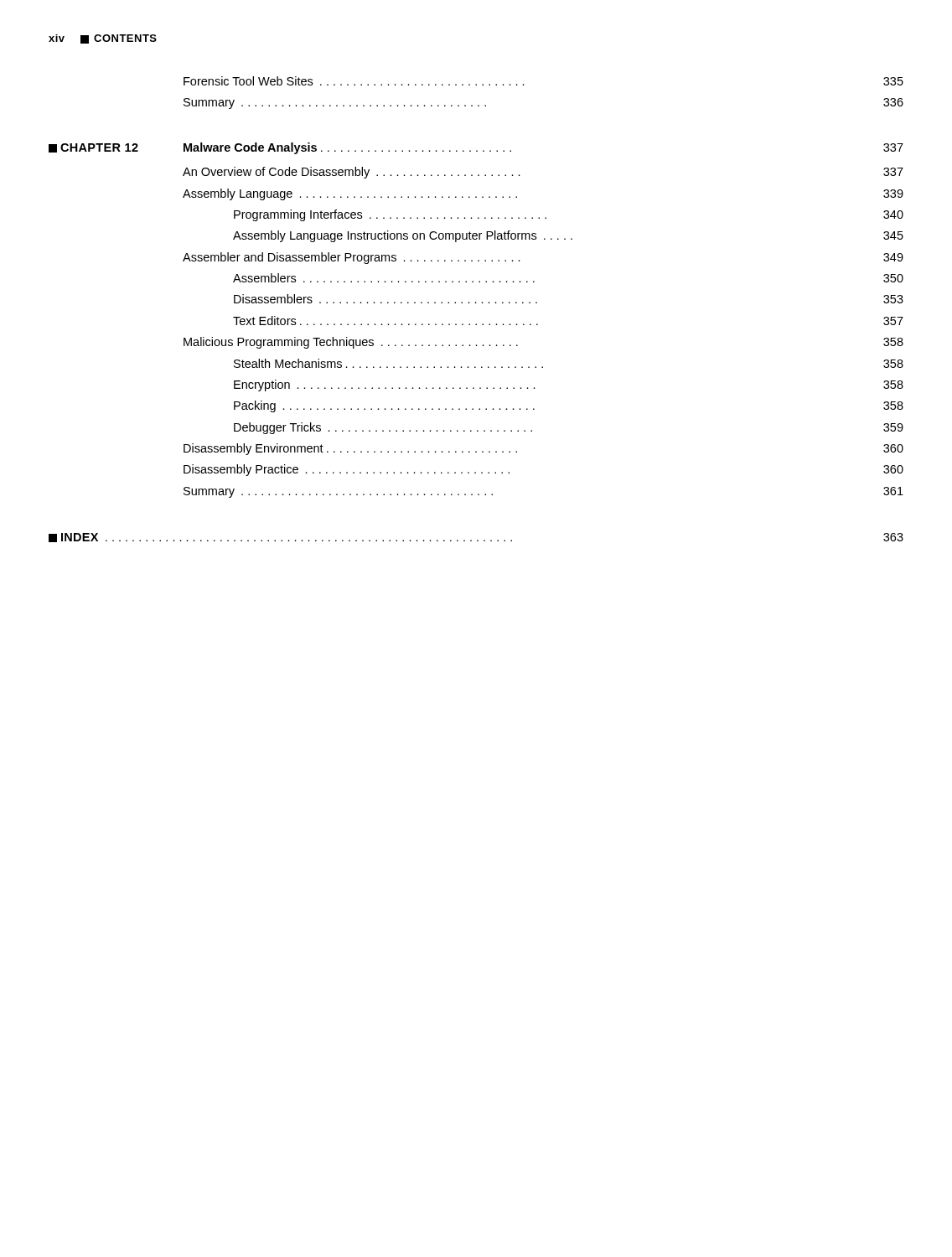This screenshot has height=1257, width=952.
Task: Click on the passage starting "CHAPTER 12 Malware Code Analysis . ."
Action: click(476, 148)
